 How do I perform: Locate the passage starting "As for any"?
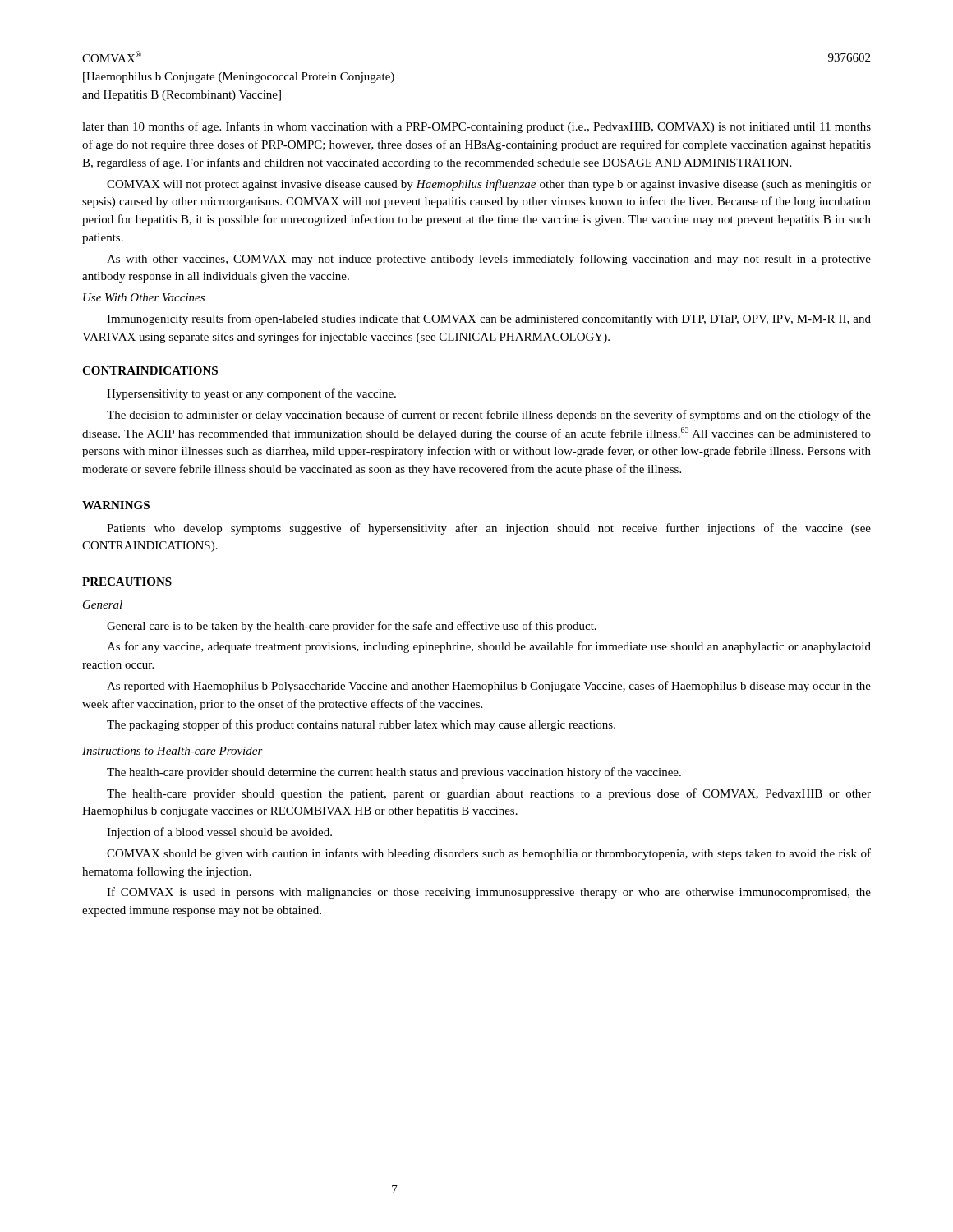(x=476, y=656)
